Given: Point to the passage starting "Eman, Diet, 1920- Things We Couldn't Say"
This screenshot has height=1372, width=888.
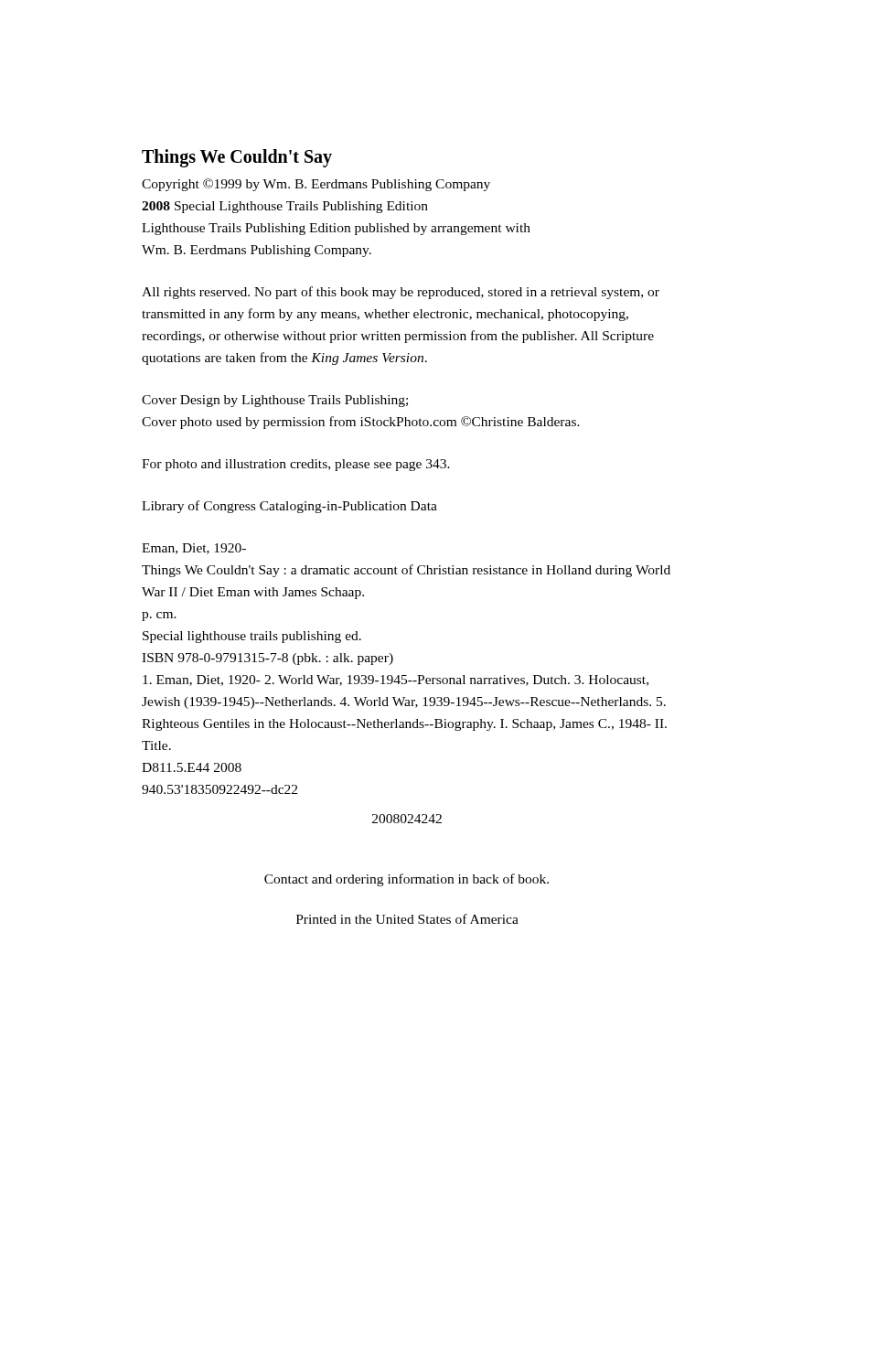Looking at the screenshot, I should (407, 669).
